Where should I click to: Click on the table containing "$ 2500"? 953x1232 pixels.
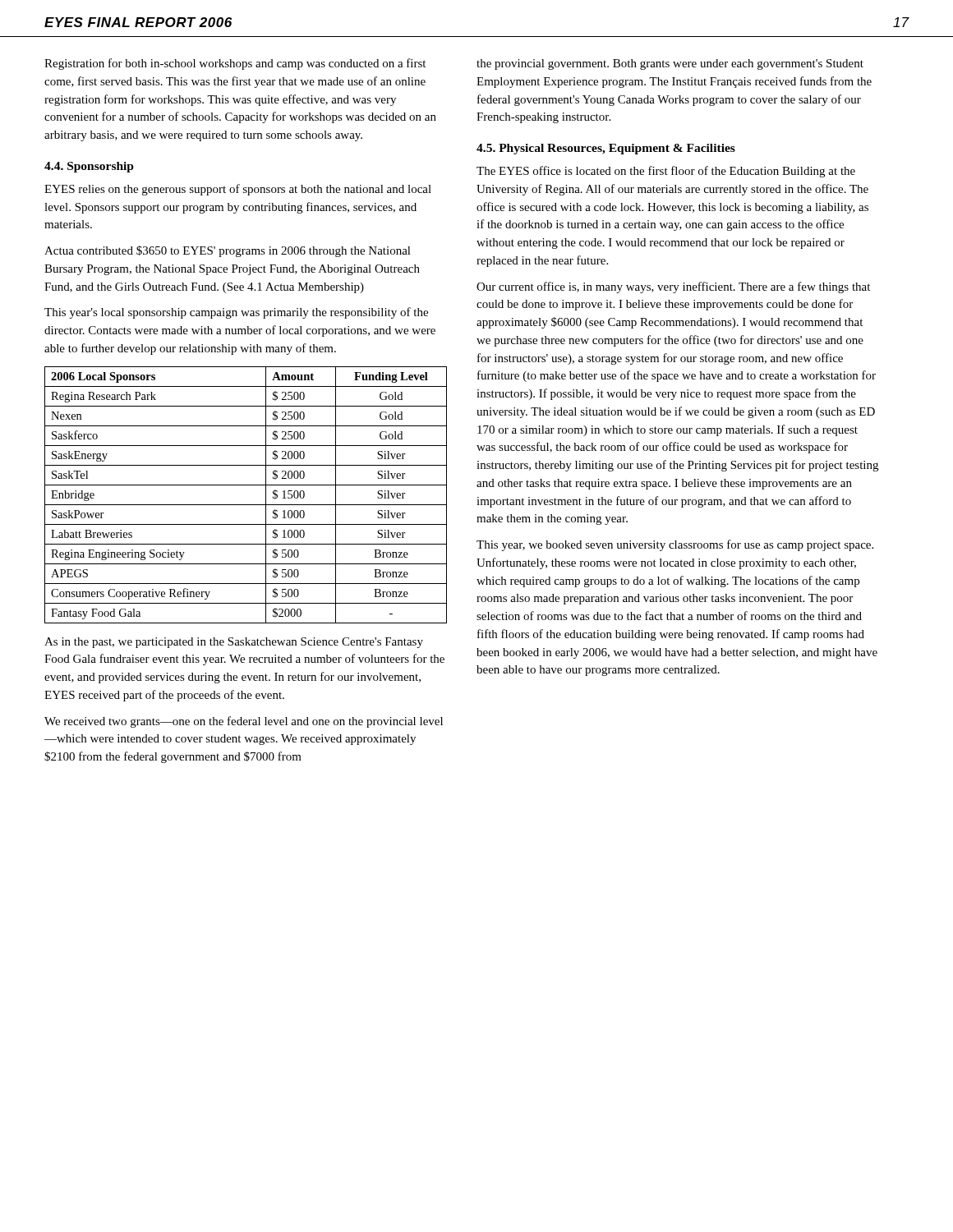click(x=246, y=495)
